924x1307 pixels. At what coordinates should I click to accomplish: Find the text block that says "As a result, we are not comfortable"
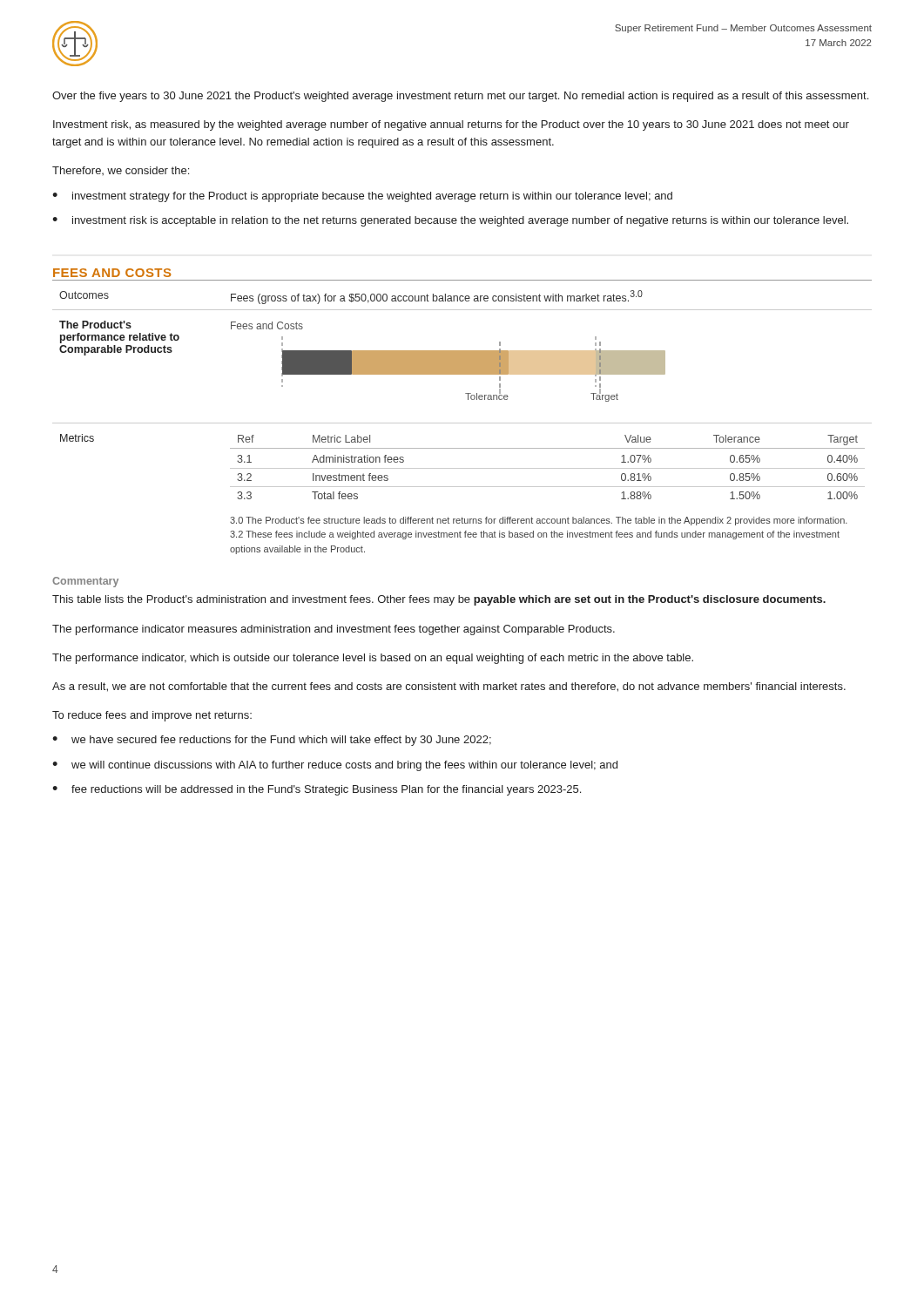click(x=449, y=686)
